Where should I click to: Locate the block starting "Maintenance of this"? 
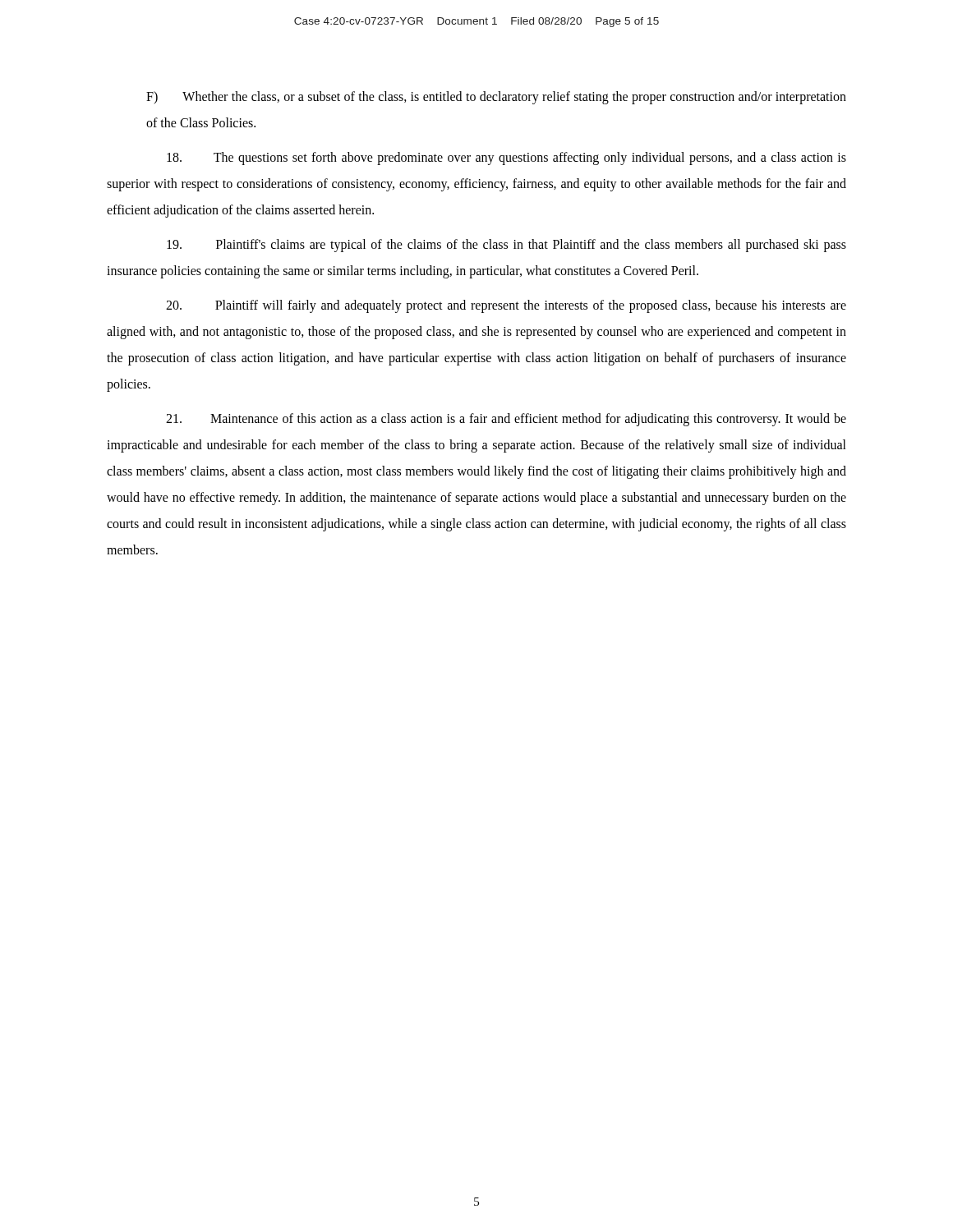click(x=476, y=484)
